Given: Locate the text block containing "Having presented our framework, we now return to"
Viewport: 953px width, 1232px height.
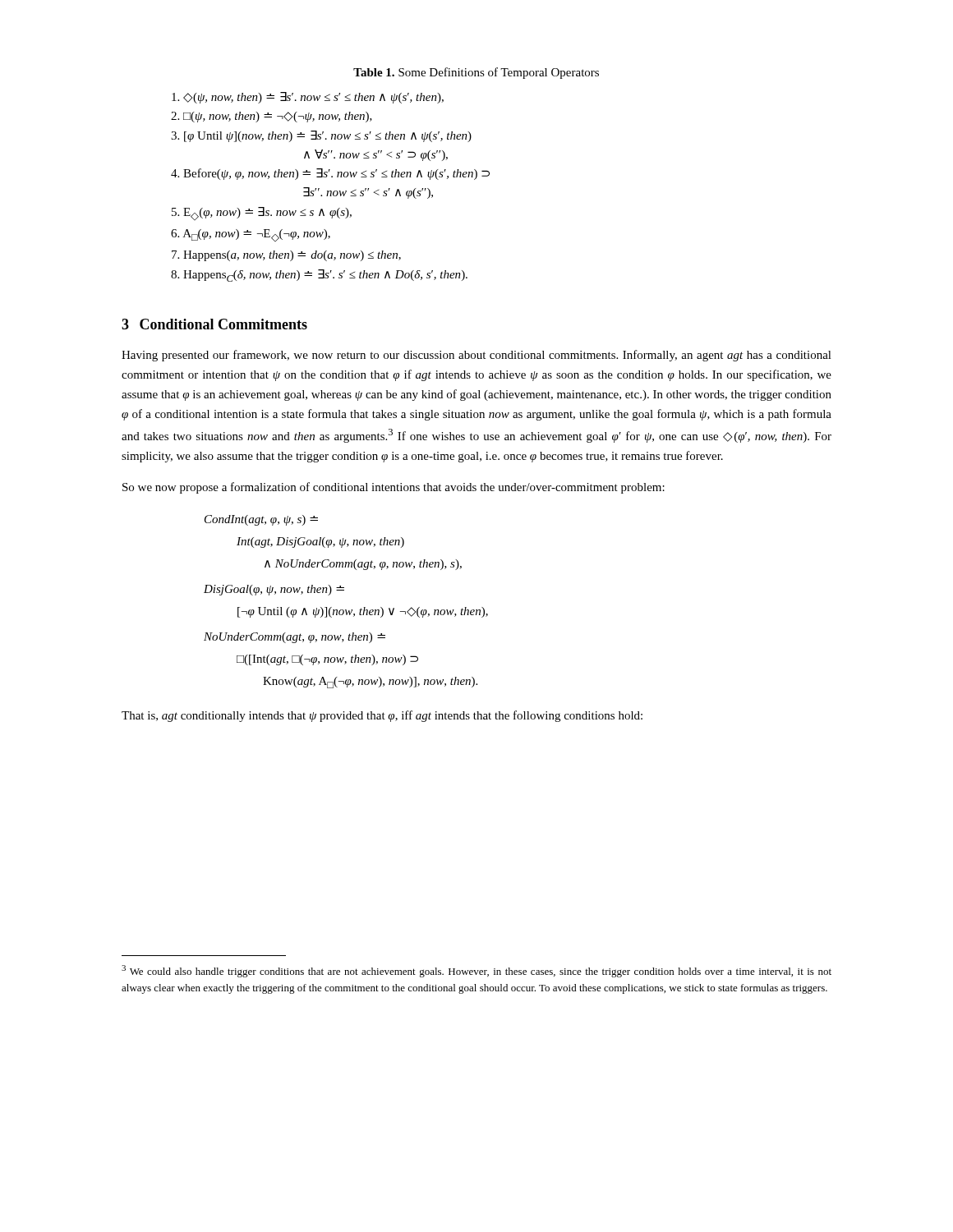Looking at the screenshot, I should (x=476, y=405).
